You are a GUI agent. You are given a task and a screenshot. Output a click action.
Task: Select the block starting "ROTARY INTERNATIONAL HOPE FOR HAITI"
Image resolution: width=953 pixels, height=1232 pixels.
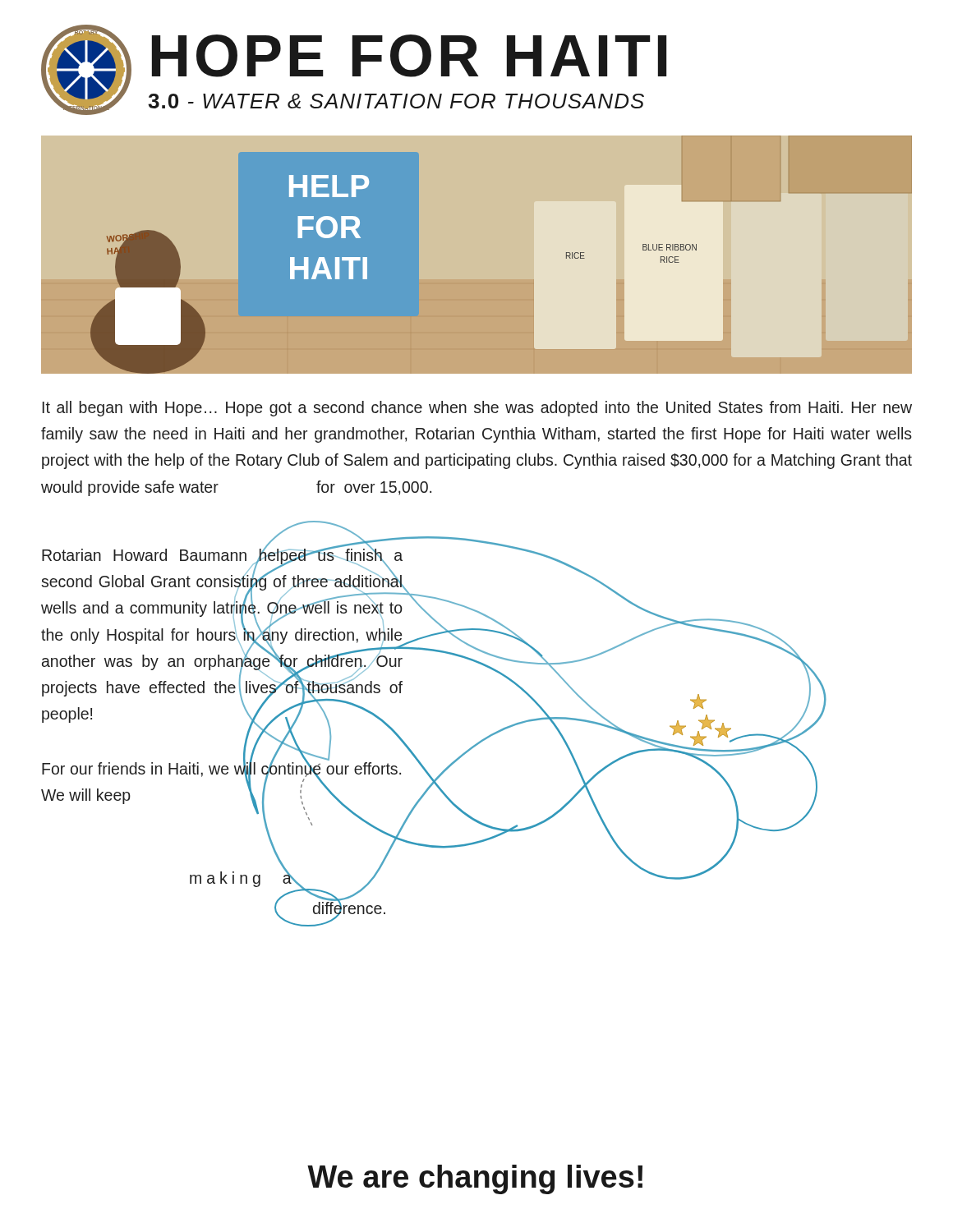pos(357,70)
